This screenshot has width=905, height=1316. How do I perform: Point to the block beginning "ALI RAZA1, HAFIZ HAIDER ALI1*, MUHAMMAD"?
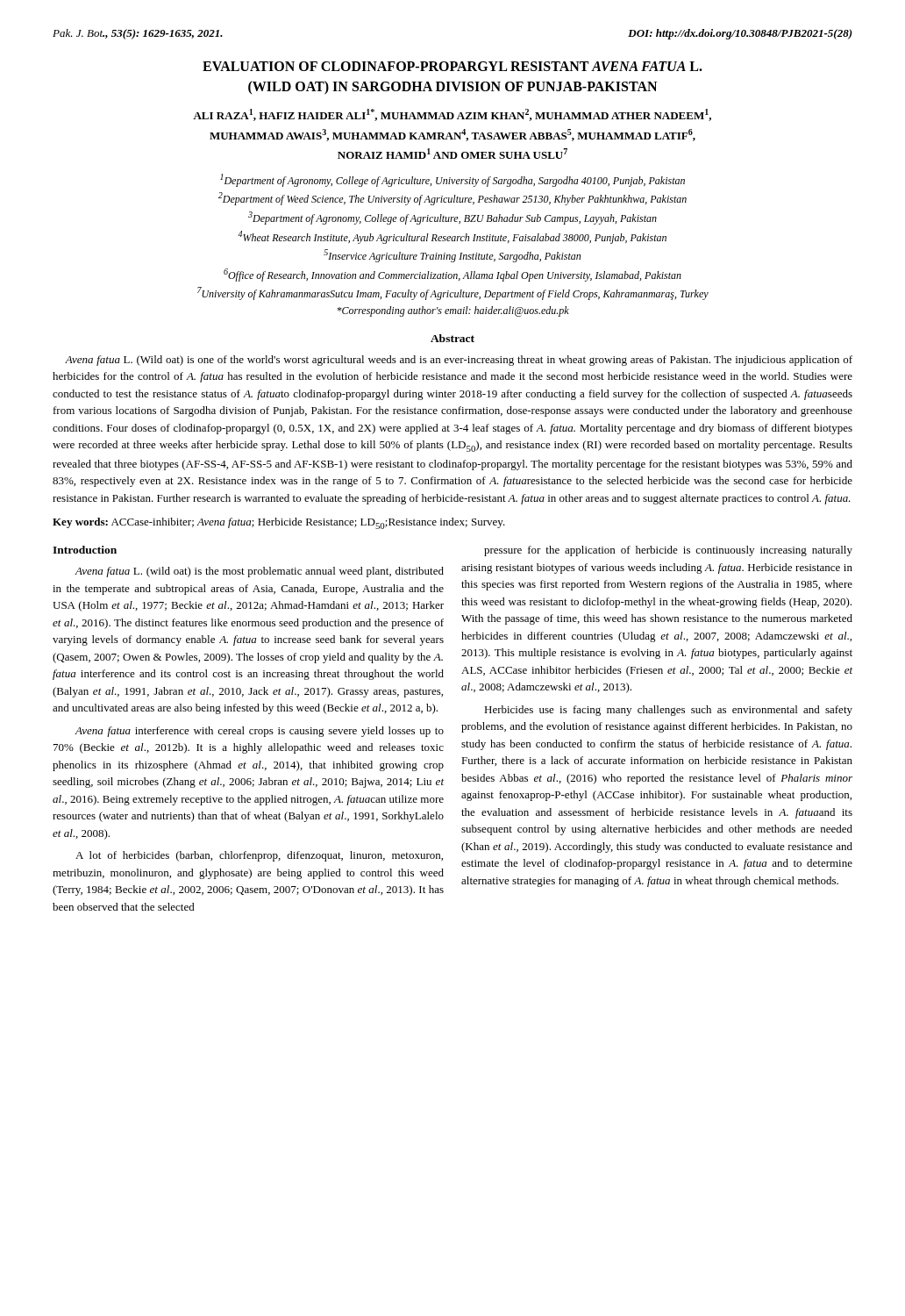452,135
